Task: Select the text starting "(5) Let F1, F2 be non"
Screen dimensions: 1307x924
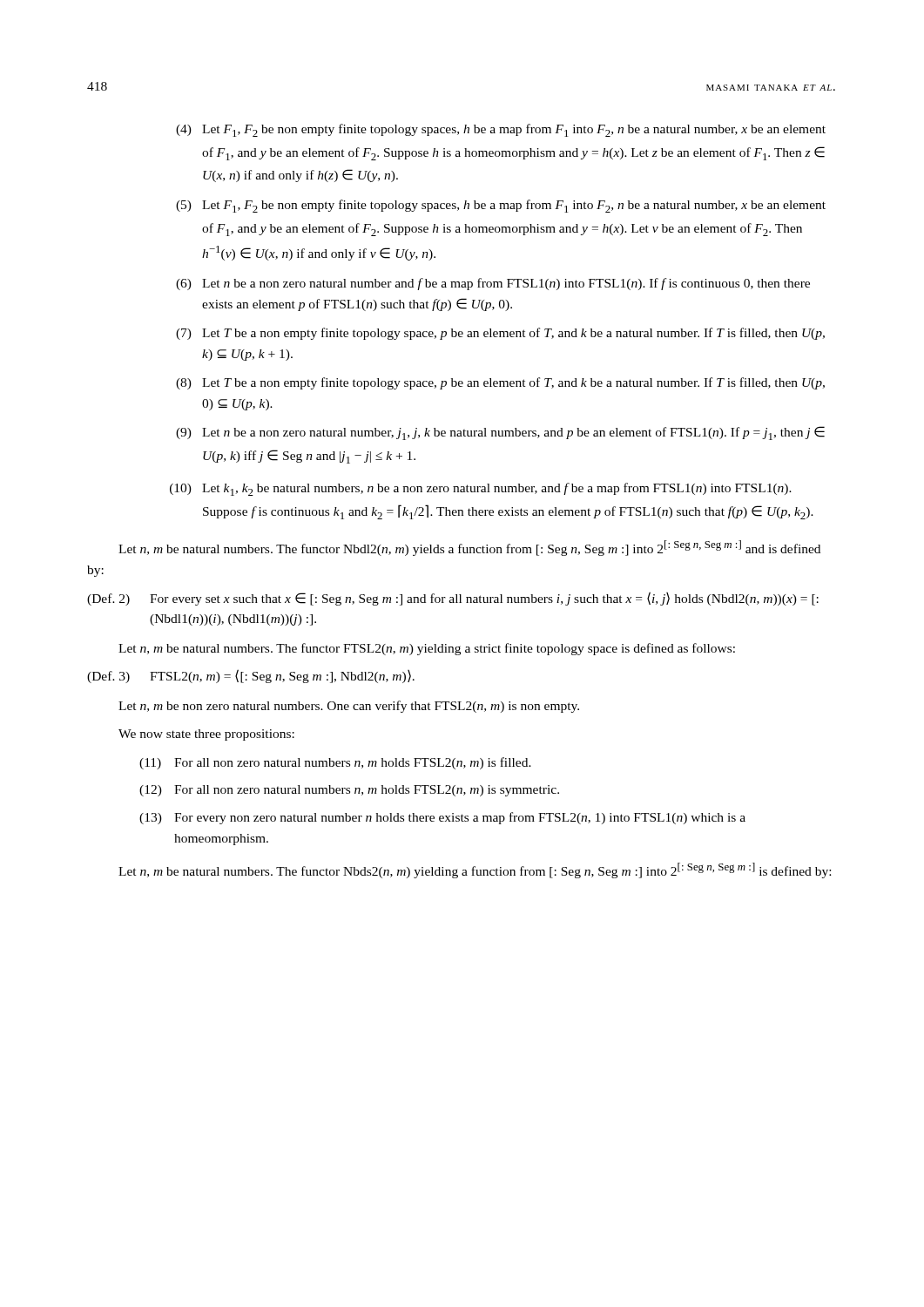Action: point(488,229)
